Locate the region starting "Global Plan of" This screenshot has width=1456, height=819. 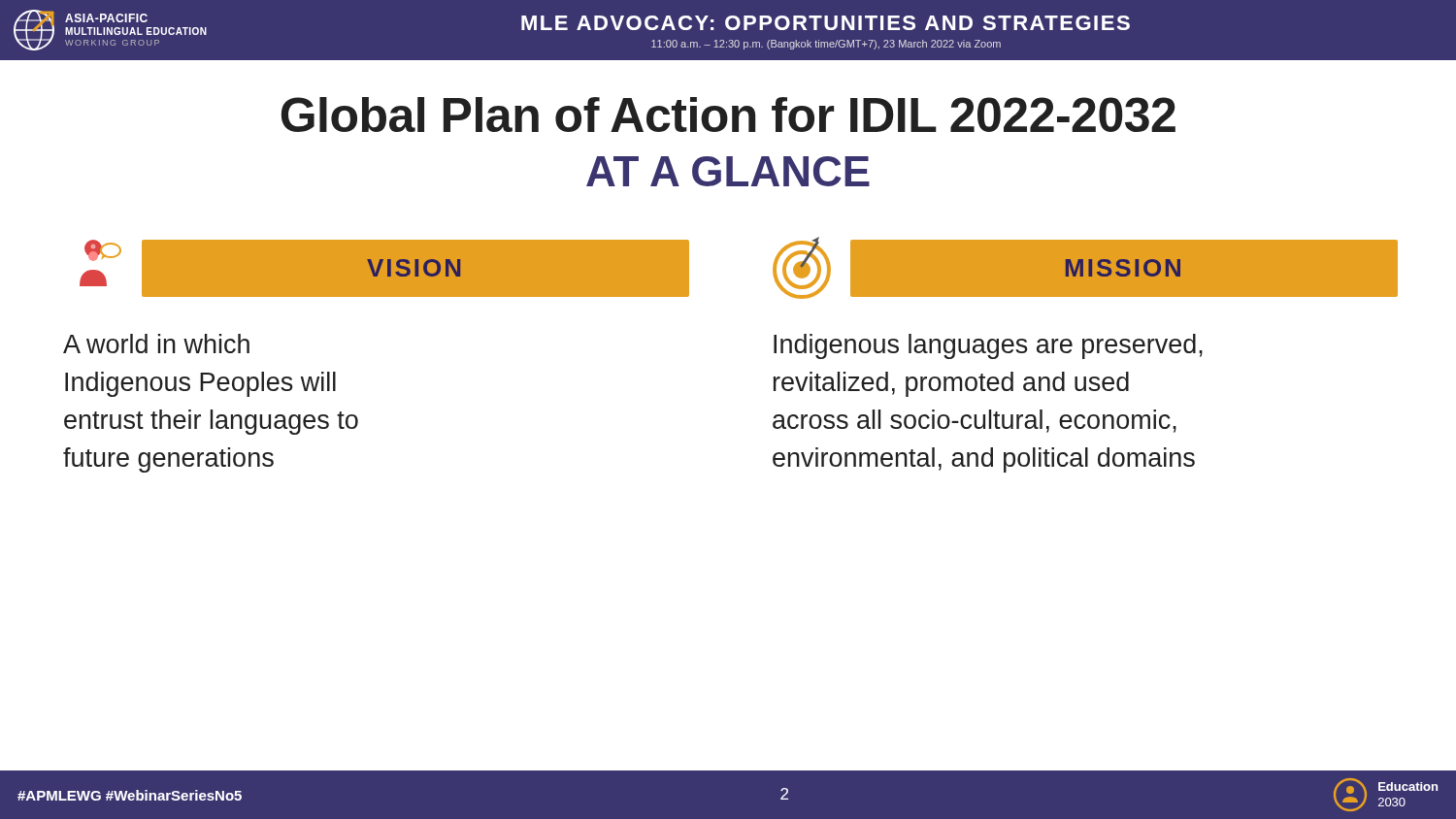pos(728,142)
